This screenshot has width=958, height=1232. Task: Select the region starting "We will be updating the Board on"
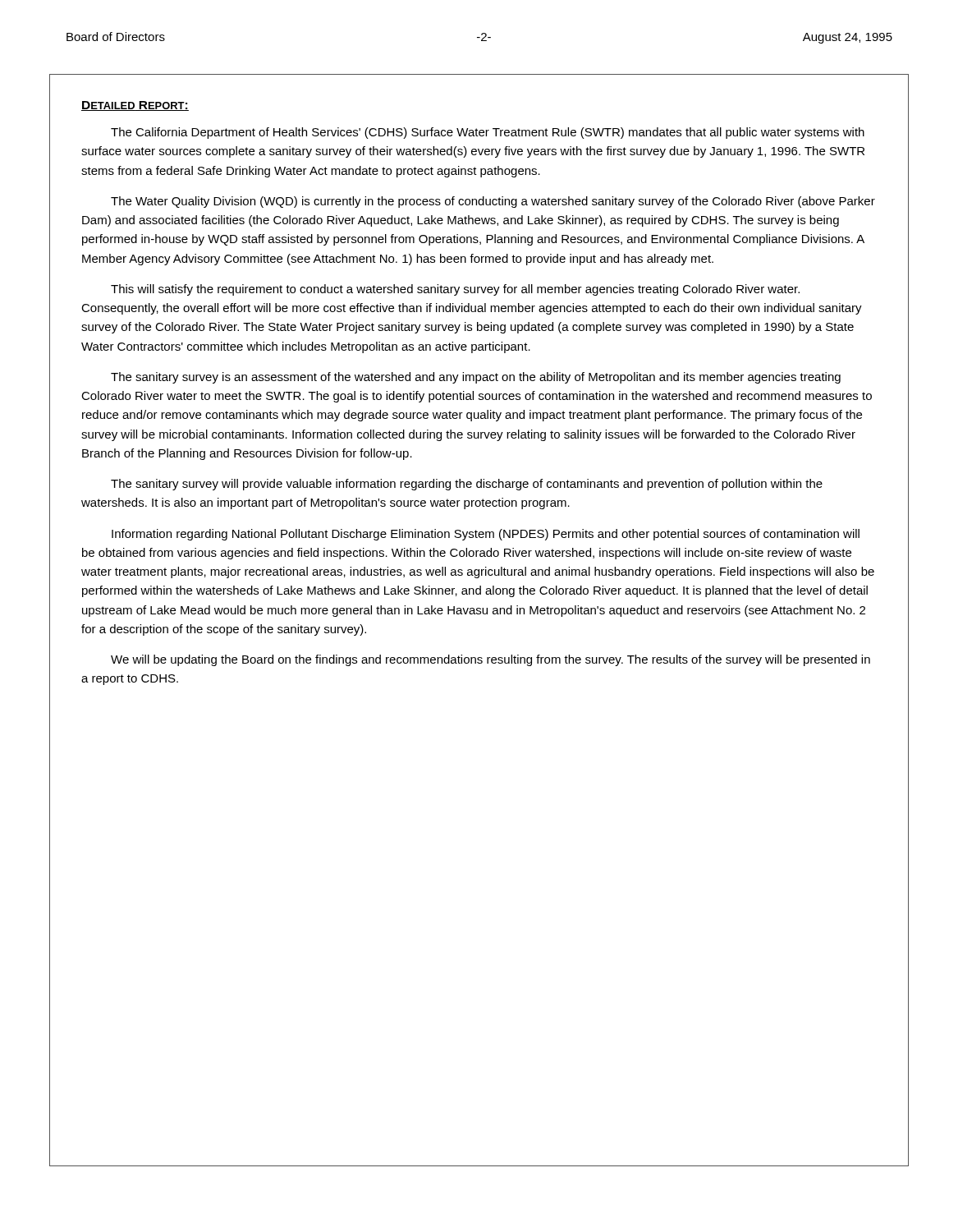(x=476, y=669)
